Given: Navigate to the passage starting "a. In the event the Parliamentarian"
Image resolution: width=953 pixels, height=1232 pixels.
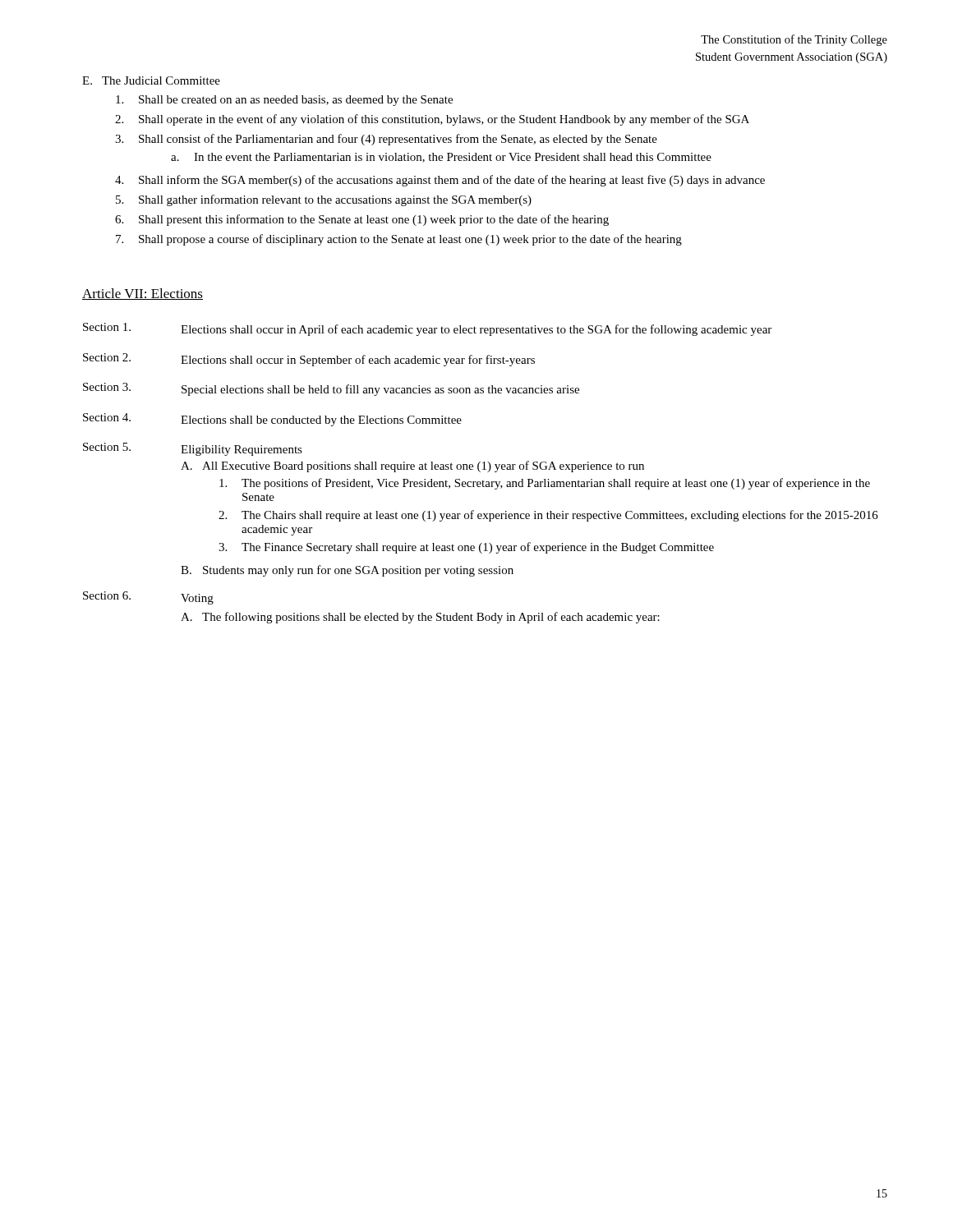Looking at the screenshot, I should pos(529,157).
